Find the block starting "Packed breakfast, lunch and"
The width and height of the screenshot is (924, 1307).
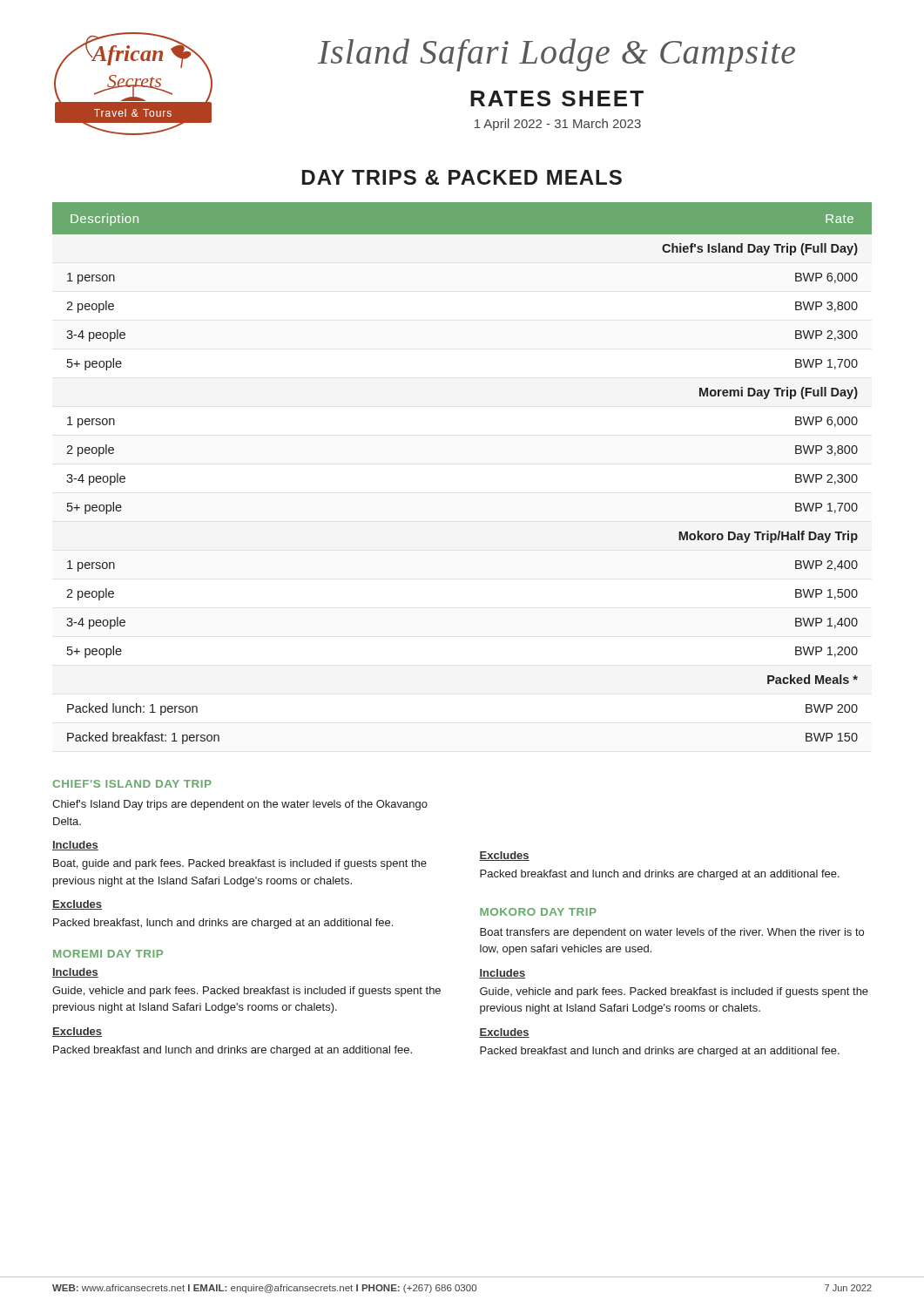pos(248,922)
